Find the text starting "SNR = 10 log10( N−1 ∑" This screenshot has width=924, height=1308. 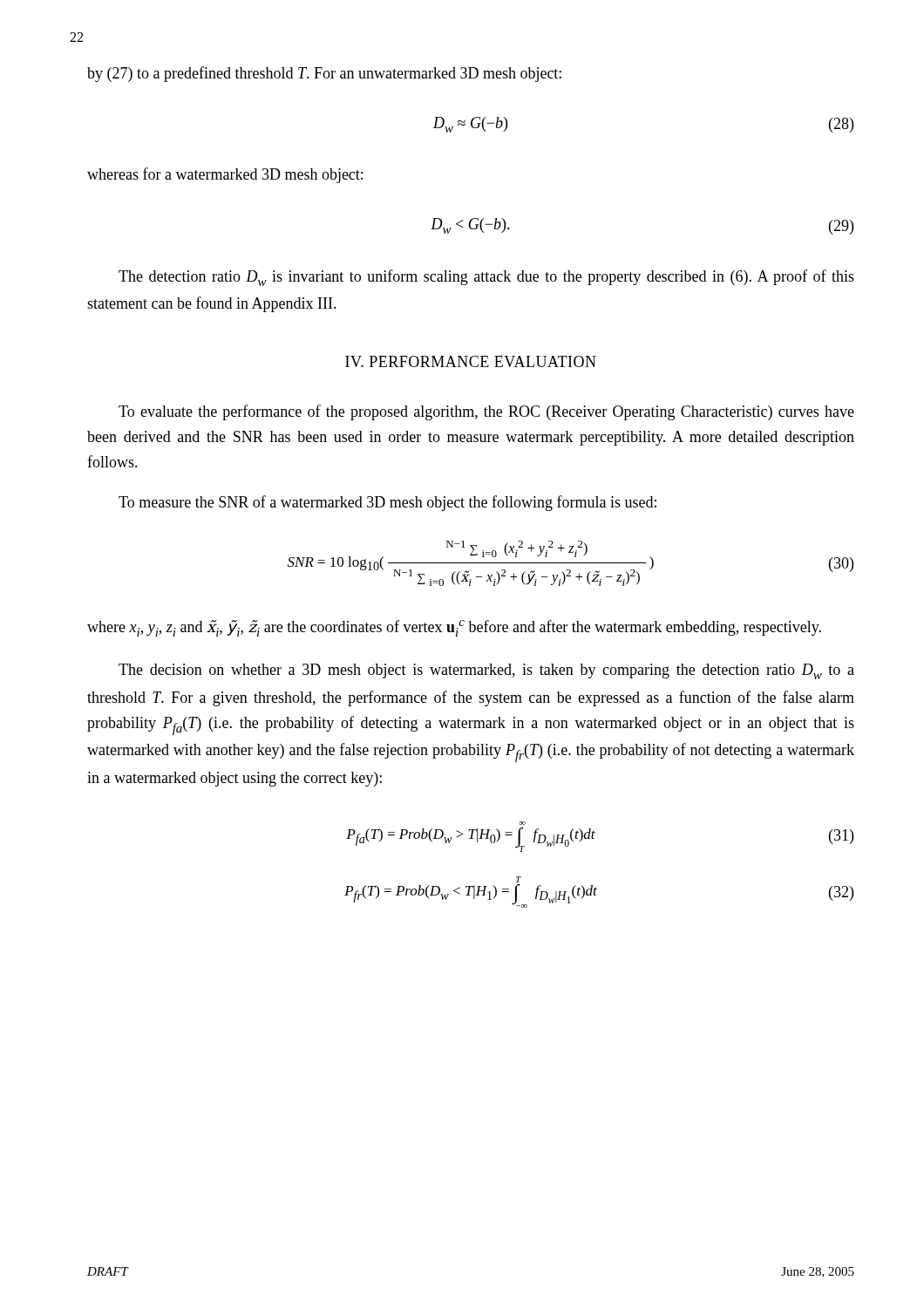571,563
